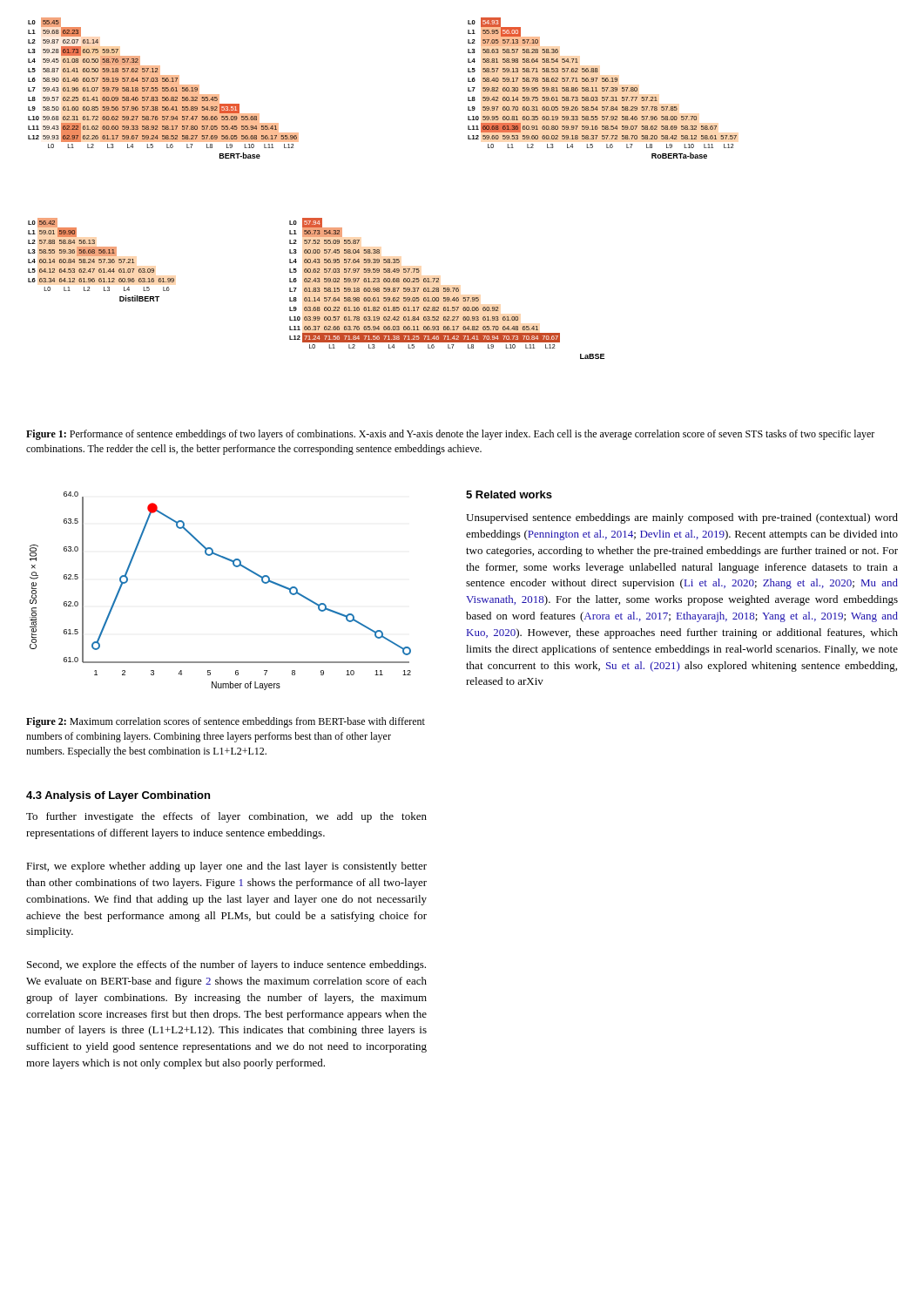This screenshot has height=1307, width=924.
Task: Select the caption containing "Figure 2: Maximum correlation scores of sentence embeddings"
Action: tap(226, 736)
